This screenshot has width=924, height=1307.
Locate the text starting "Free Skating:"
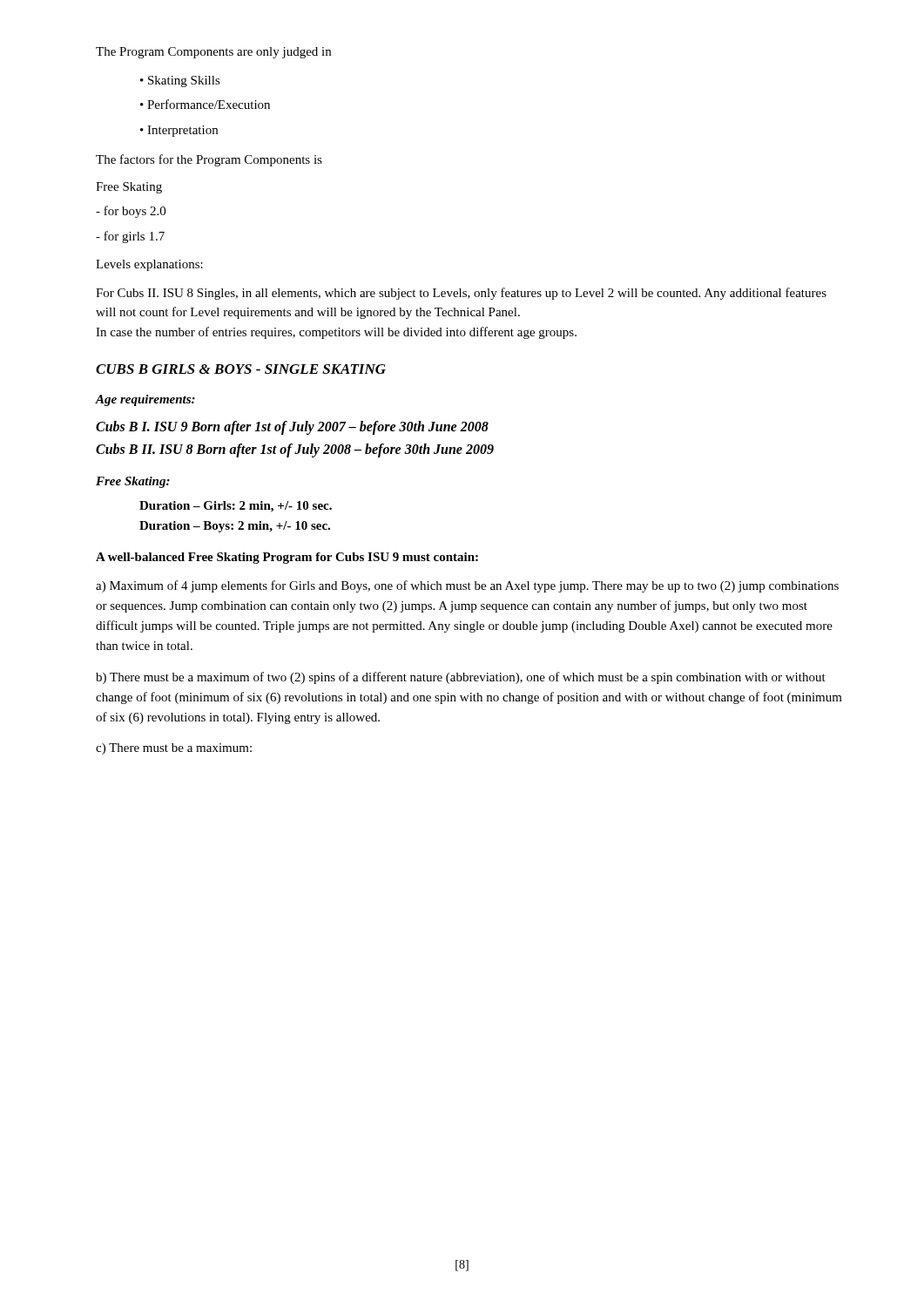click(x=133, y=481)
